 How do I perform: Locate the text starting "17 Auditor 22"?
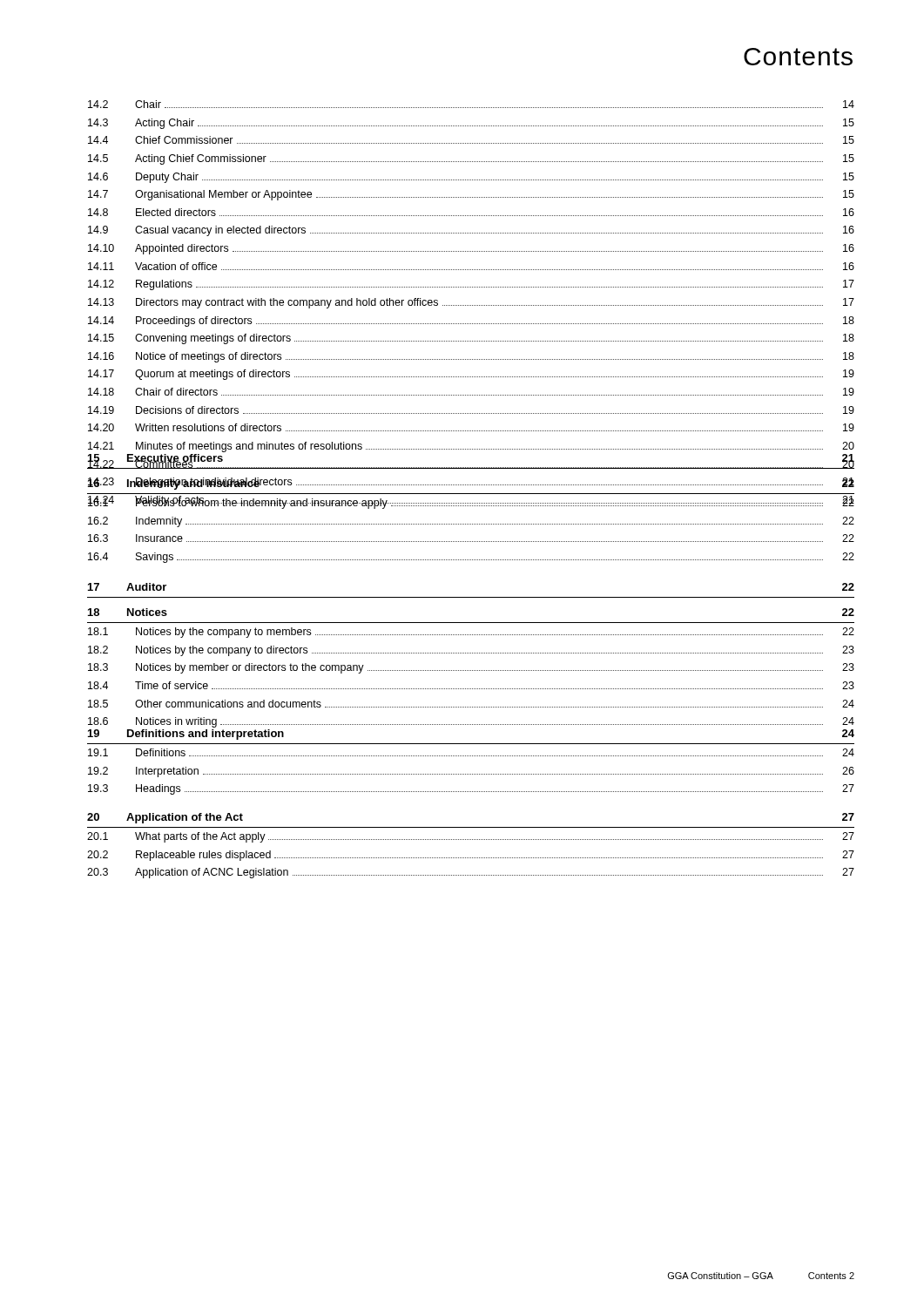[471, 587]
